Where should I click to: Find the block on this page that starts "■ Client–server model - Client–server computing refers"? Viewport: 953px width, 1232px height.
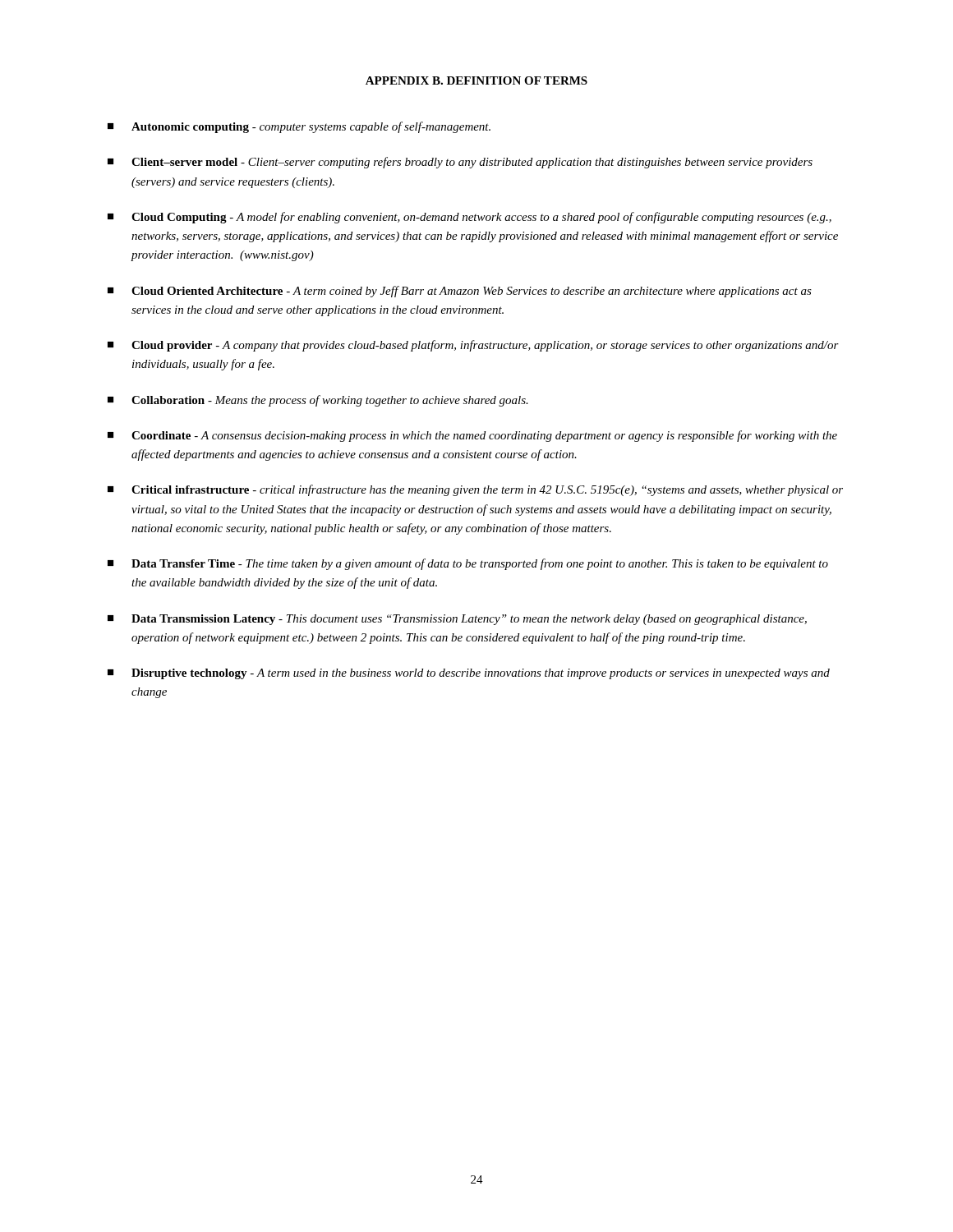[476, 172]
